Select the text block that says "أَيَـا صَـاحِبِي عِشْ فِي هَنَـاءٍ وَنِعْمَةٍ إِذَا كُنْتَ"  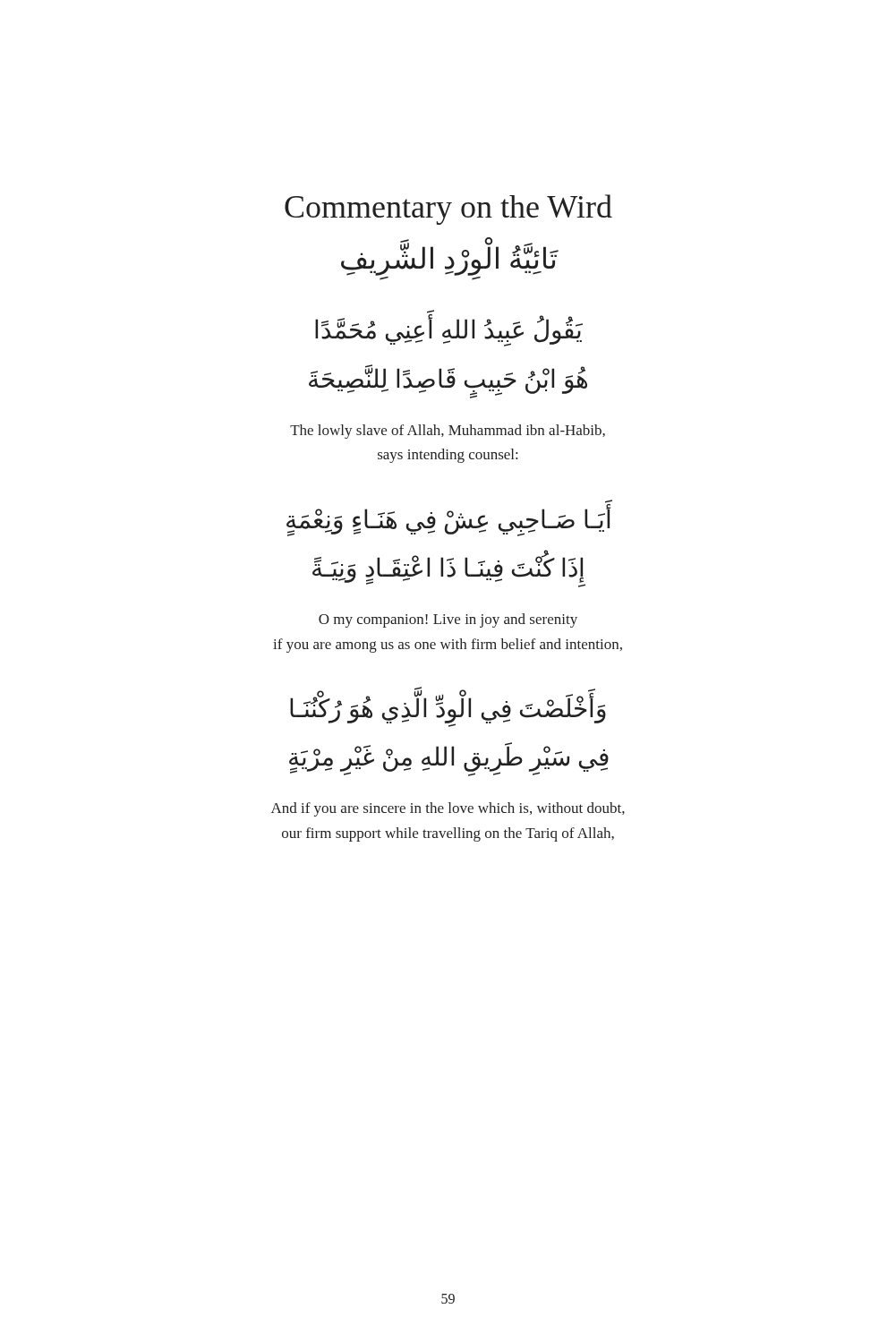point(448,544)
